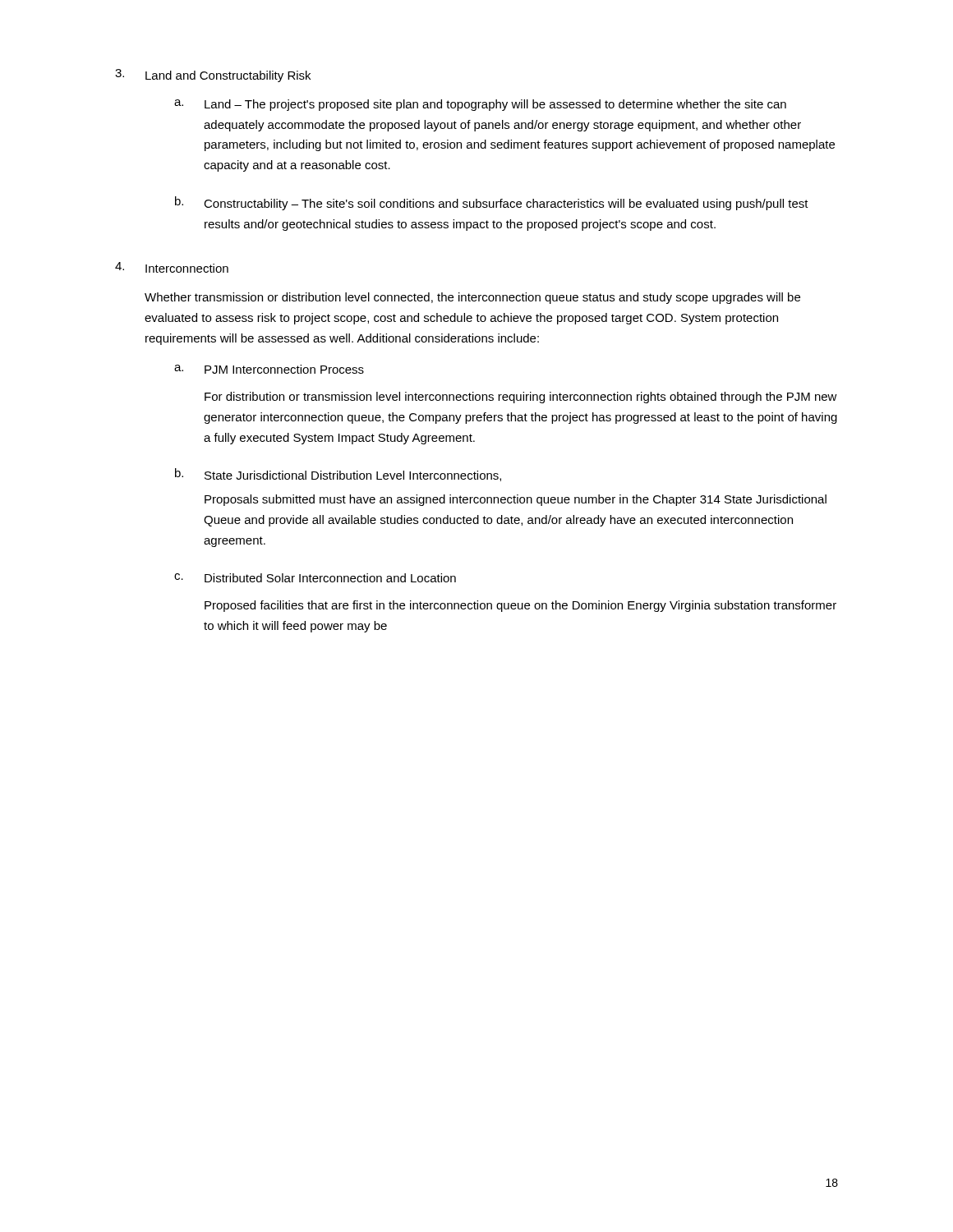
Task: Navigate to the region starting "b. Constructability – The site's soil conditions and"
Action: (x=506, y=214)
